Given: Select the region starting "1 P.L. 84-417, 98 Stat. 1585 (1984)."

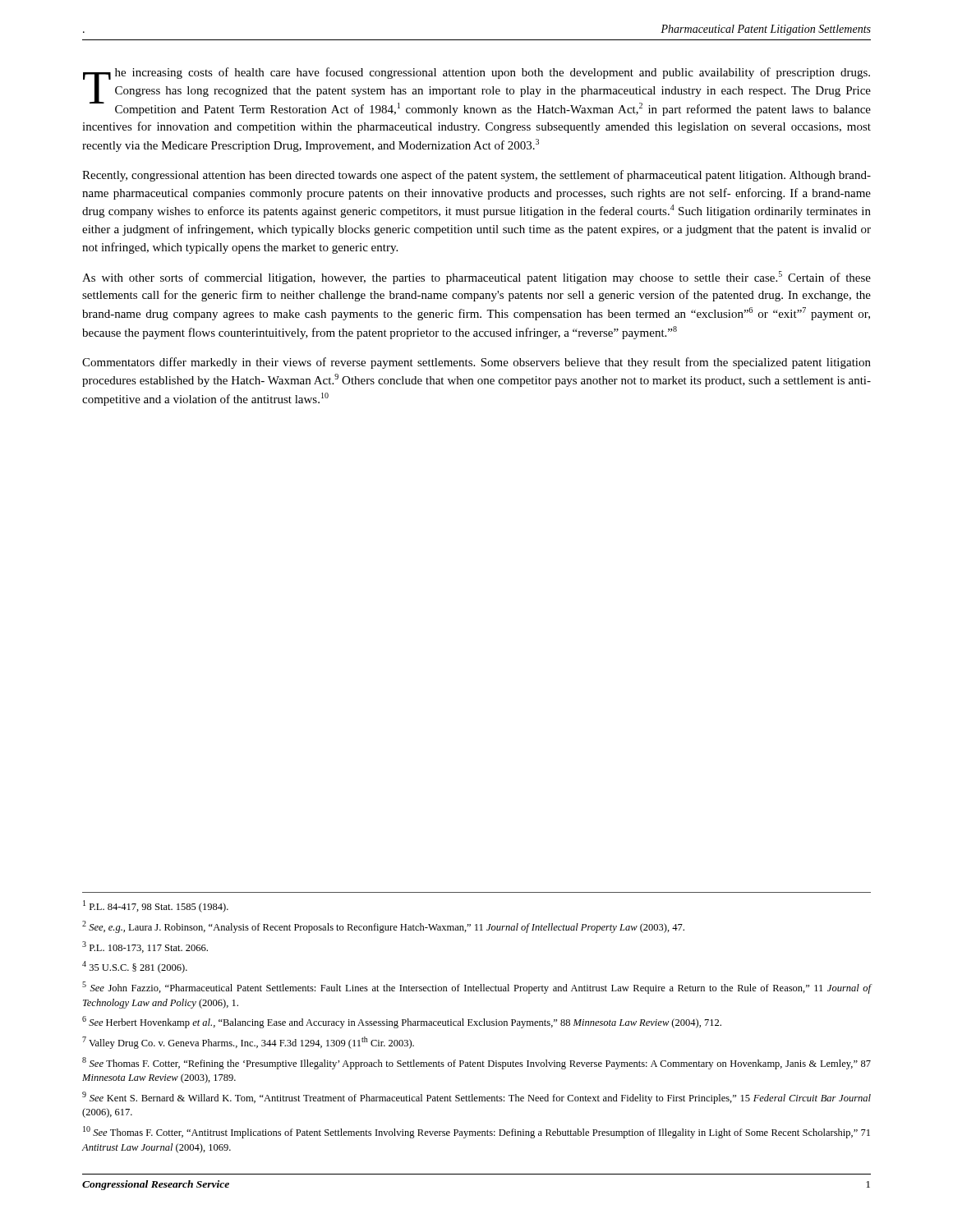Looking at the screenshot, I should (x=155, y=906).
